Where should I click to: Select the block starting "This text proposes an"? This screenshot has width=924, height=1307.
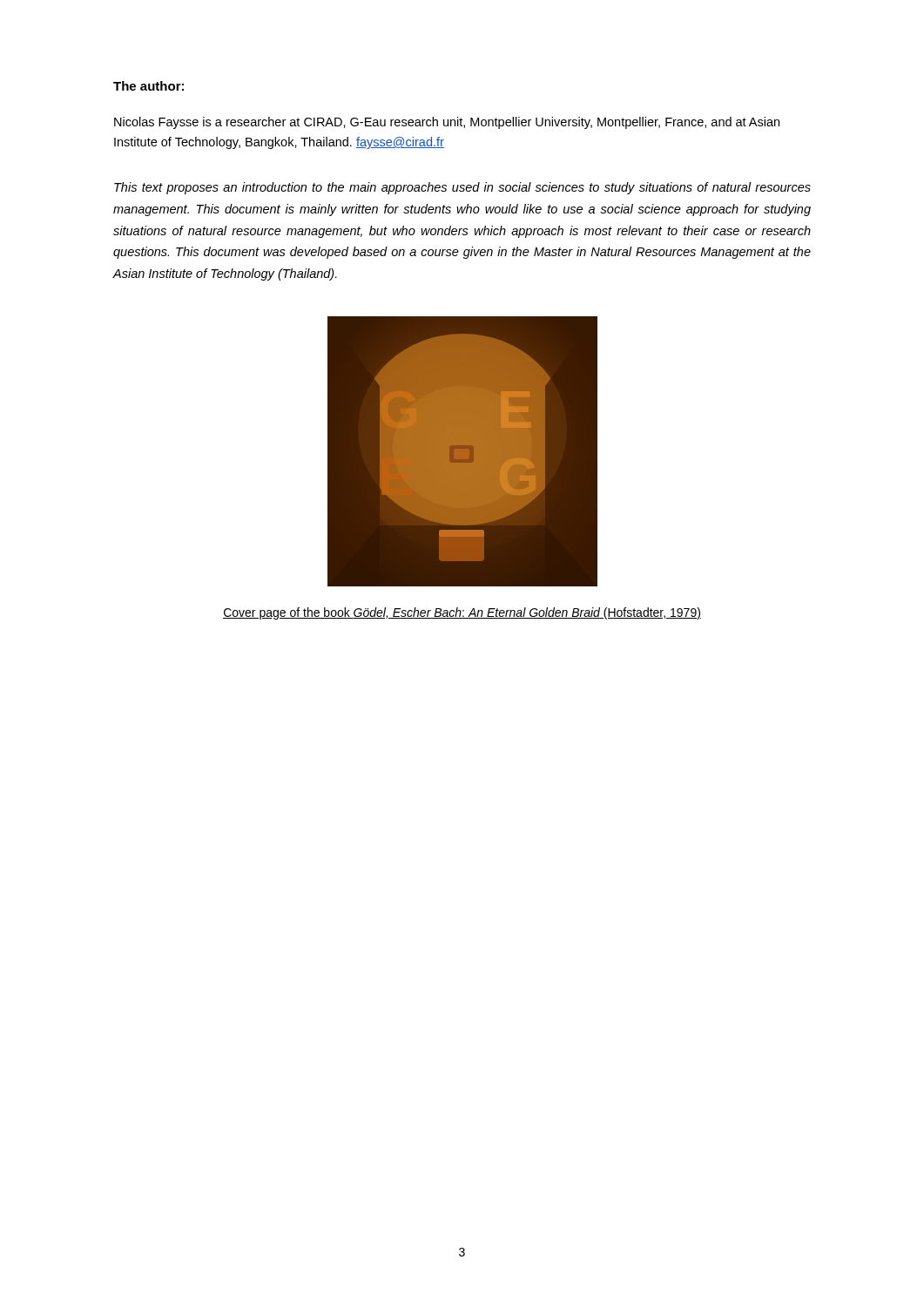click(462, 231)
